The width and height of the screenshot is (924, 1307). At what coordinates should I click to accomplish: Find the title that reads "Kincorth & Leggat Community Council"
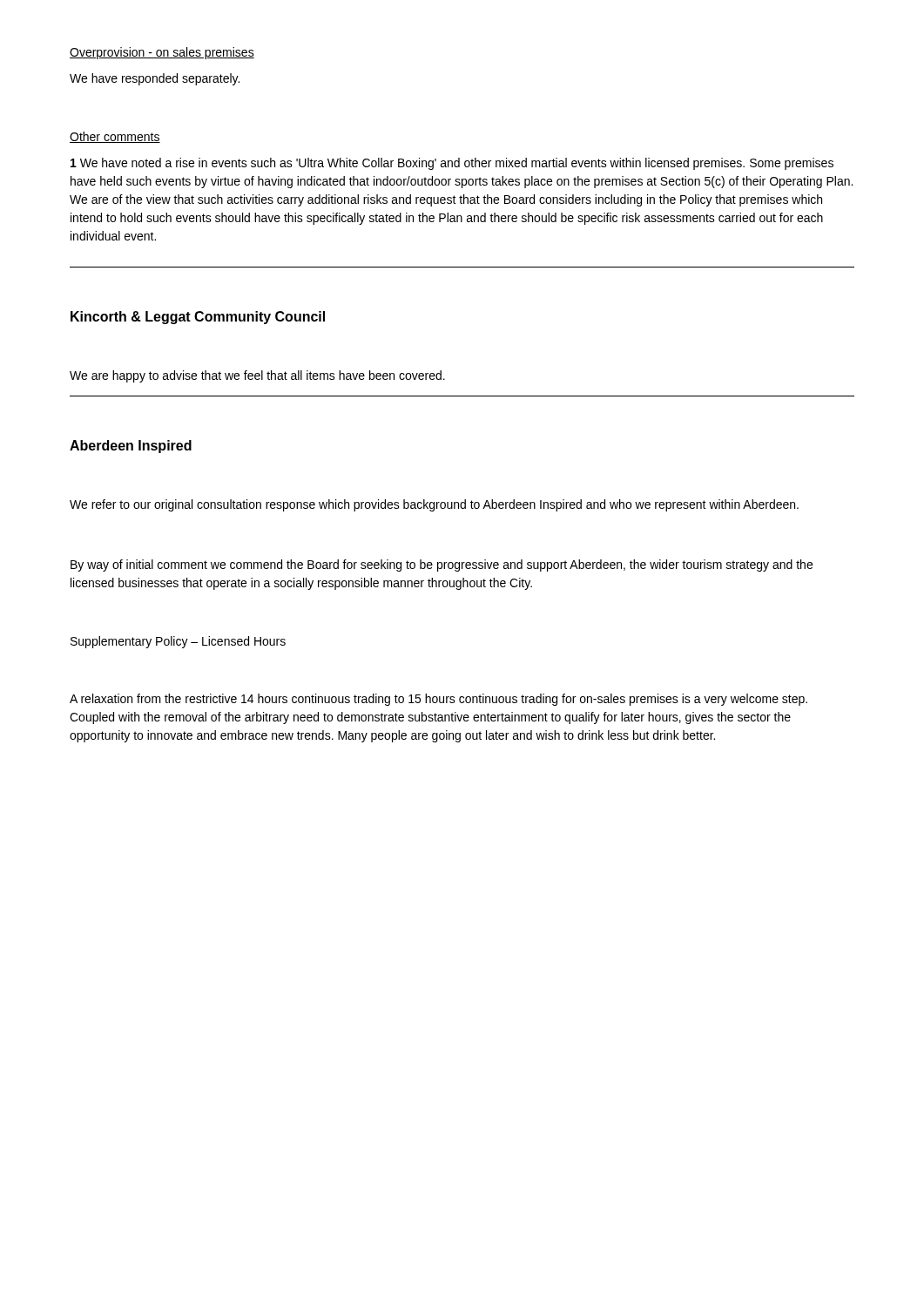(x=198, y=318)
